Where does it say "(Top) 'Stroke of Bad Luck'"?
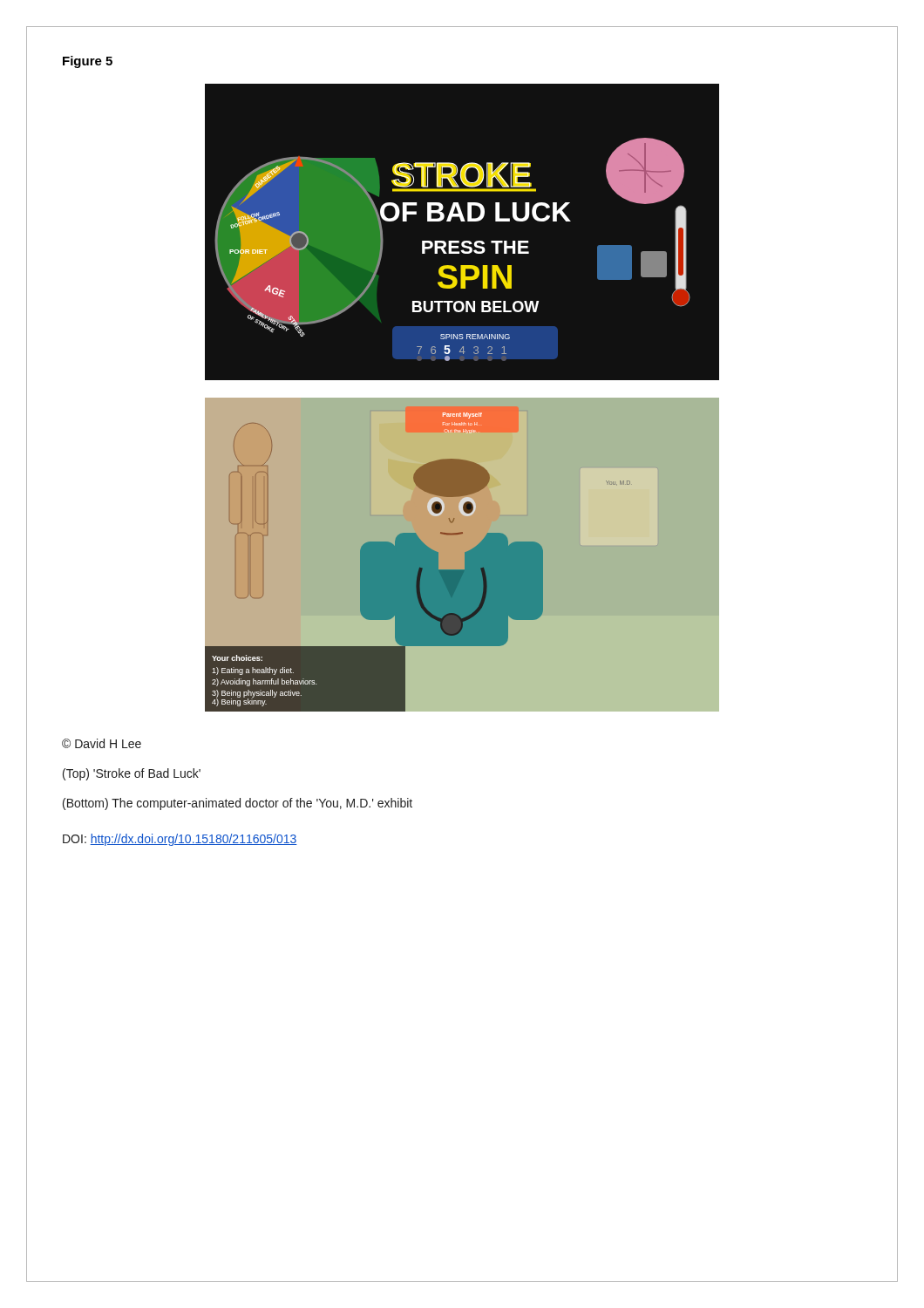The image size is (924, 1308). click(131, 773)
